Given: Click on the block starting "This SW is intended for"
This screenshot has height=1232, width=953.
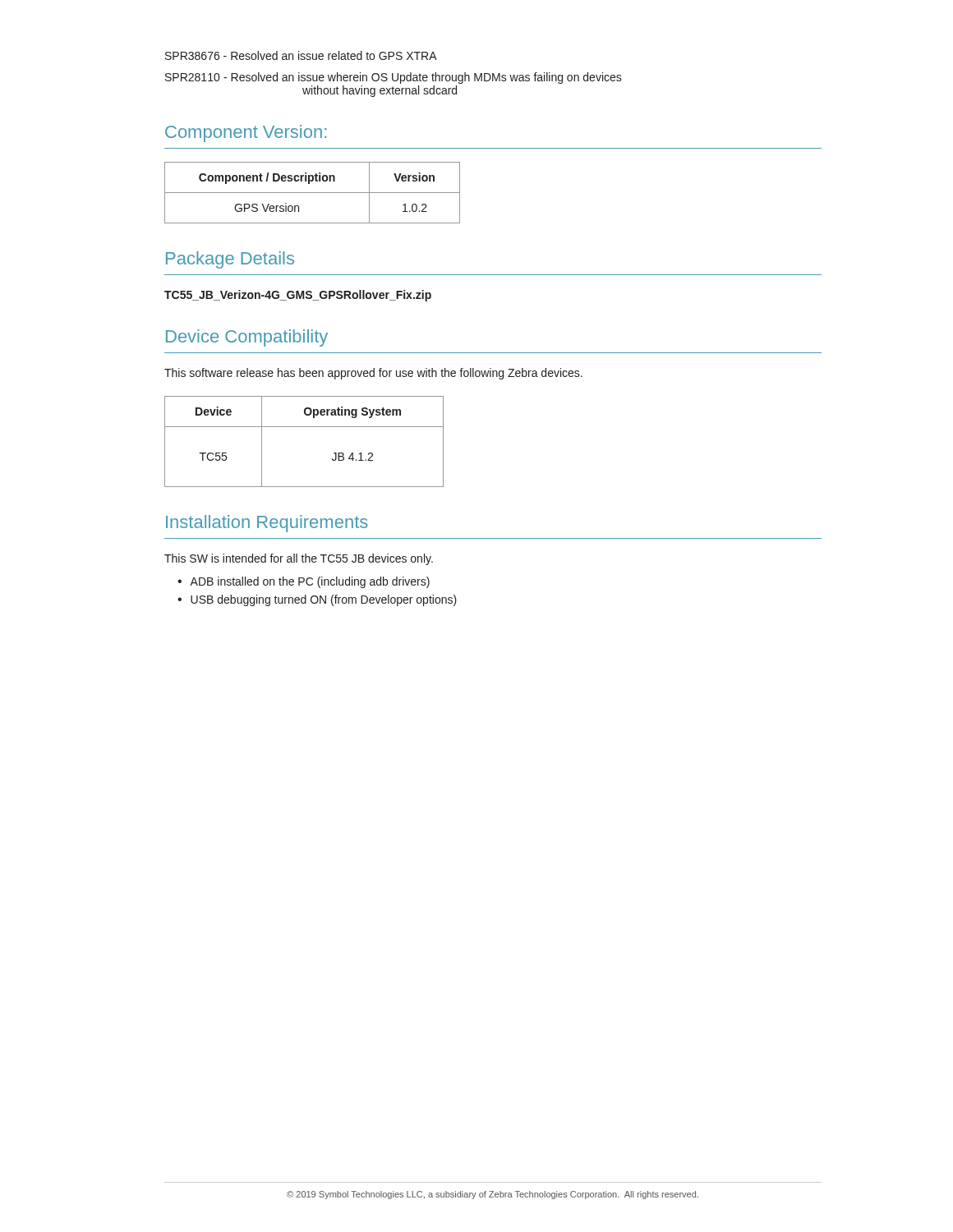Looking at the screenshot, I should coord(299,559).
